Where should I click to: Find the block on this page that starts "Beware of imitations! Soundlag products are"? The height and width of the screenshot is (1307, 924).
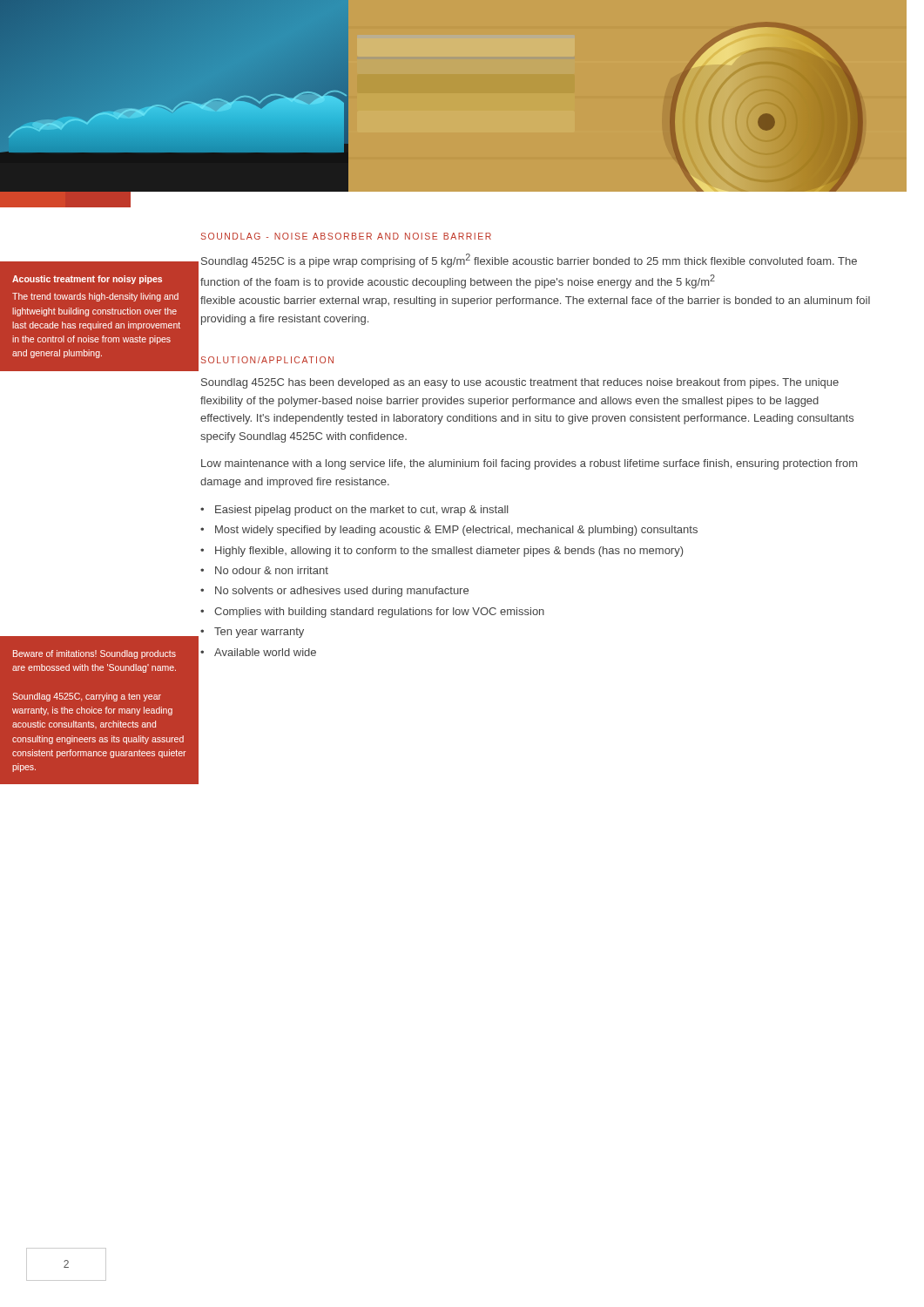coord(99,710)
